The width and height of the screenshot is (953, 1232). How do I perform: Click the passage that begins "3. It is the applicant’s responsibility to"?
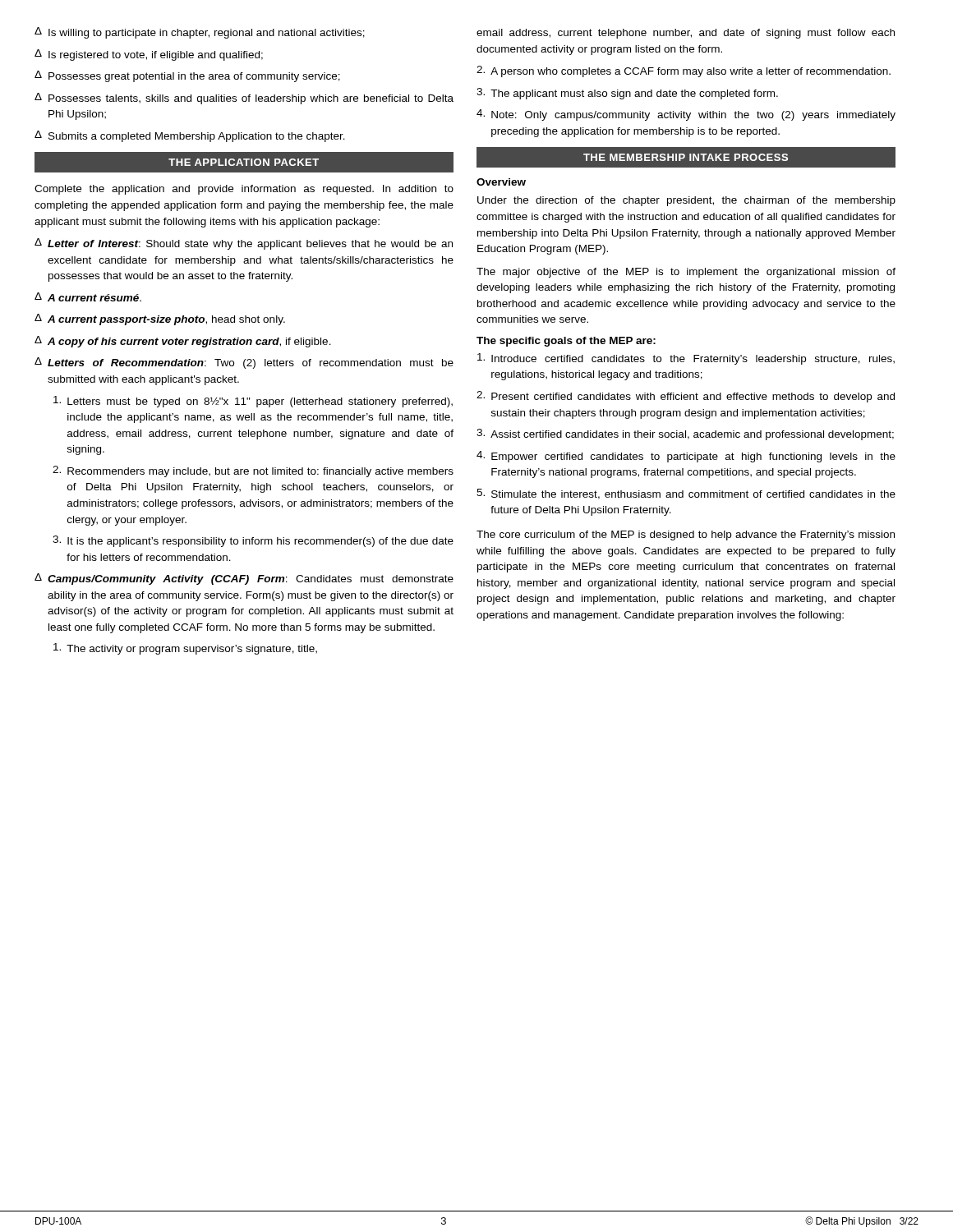click(253, 549)
